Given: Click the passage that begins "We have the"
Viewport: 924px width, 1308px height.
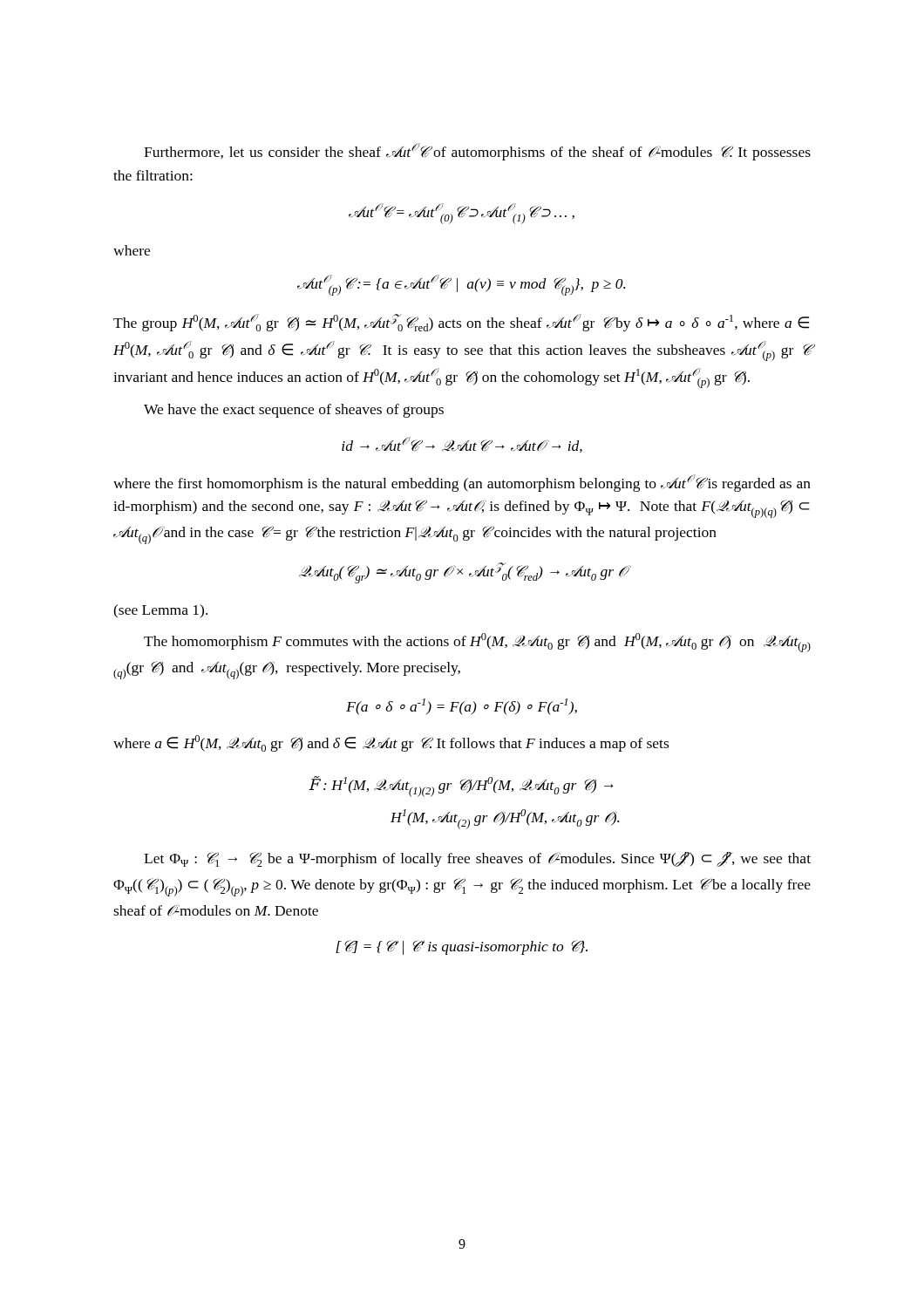Looking at the screenshot, I should pos(294,411).
